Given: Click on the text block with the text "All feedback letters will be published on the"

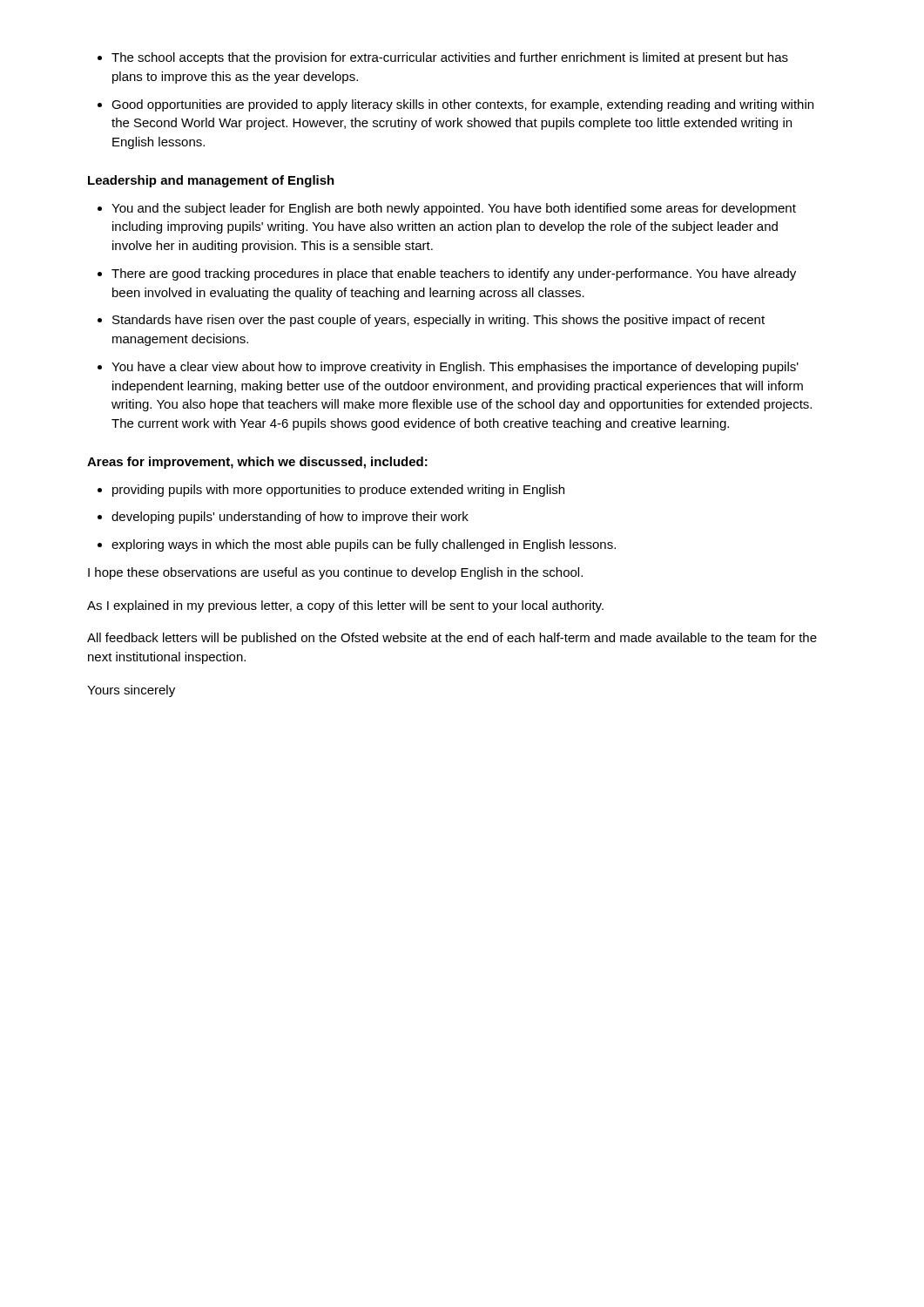Looking at the screenshot, I should coord(452,647).
